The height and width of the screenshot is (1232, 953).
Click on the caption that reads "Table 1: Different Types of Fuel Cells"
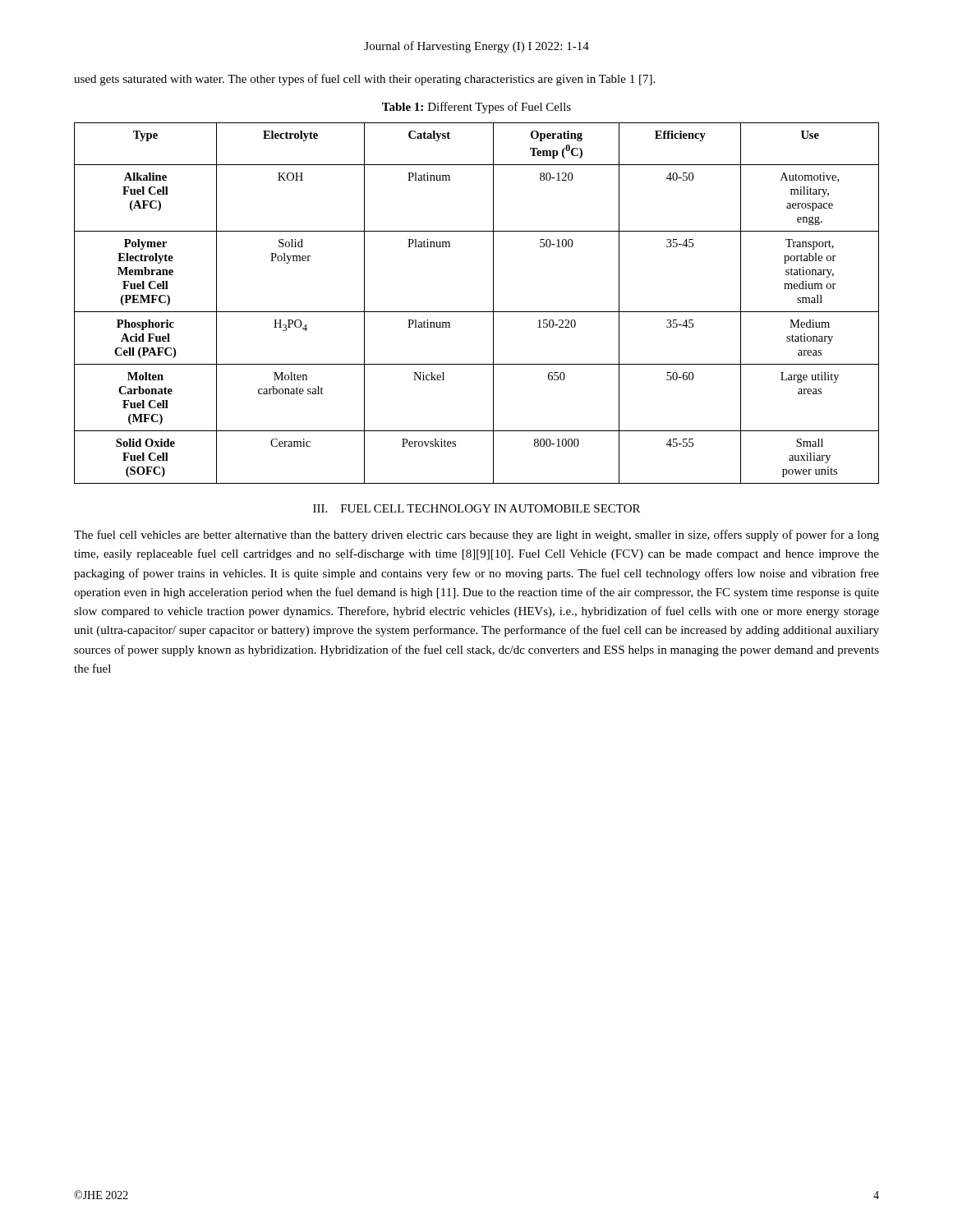tap(476, 107)
